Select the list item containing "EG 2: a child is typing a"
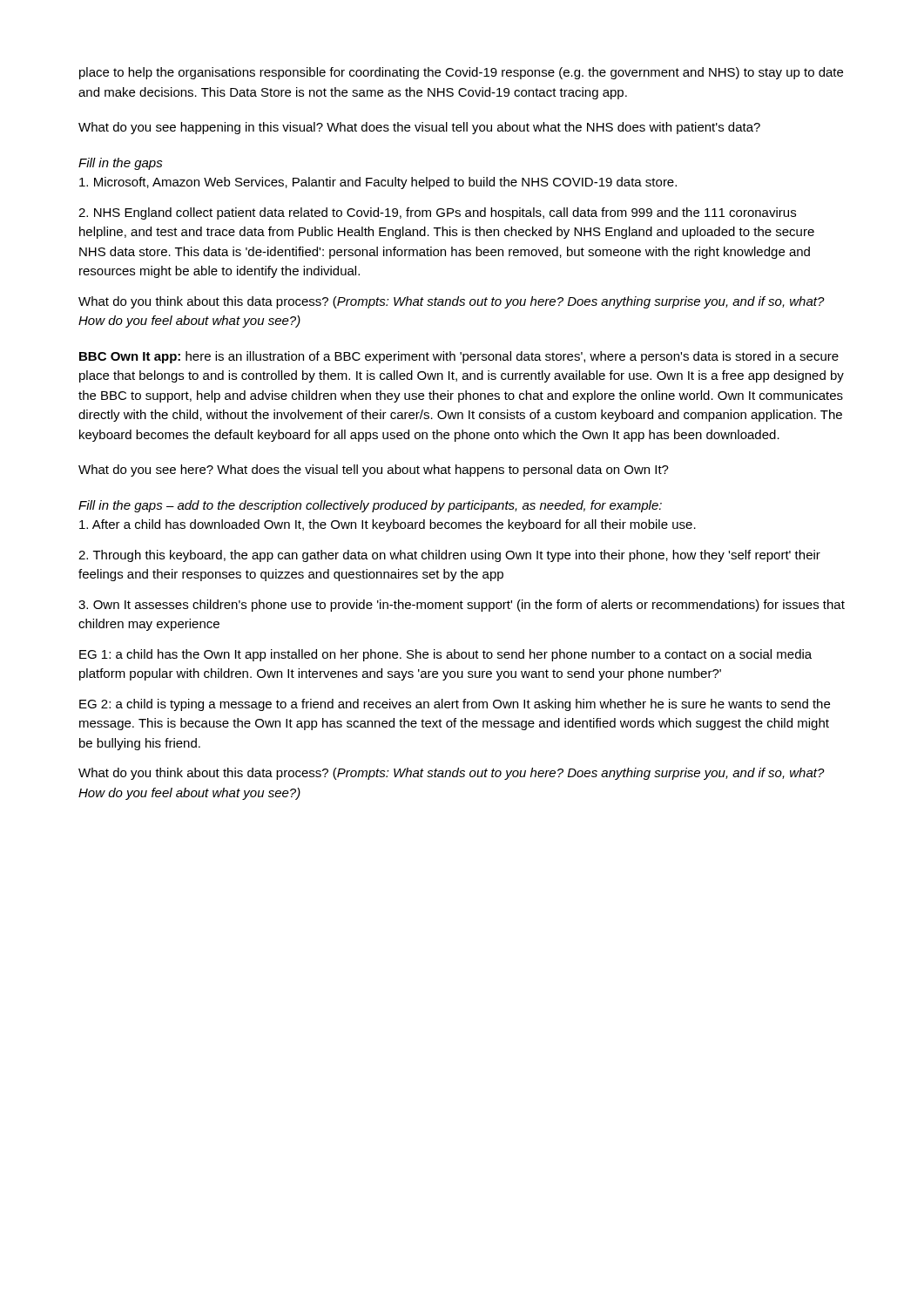 pyautogui.click(x=454, y=723)
